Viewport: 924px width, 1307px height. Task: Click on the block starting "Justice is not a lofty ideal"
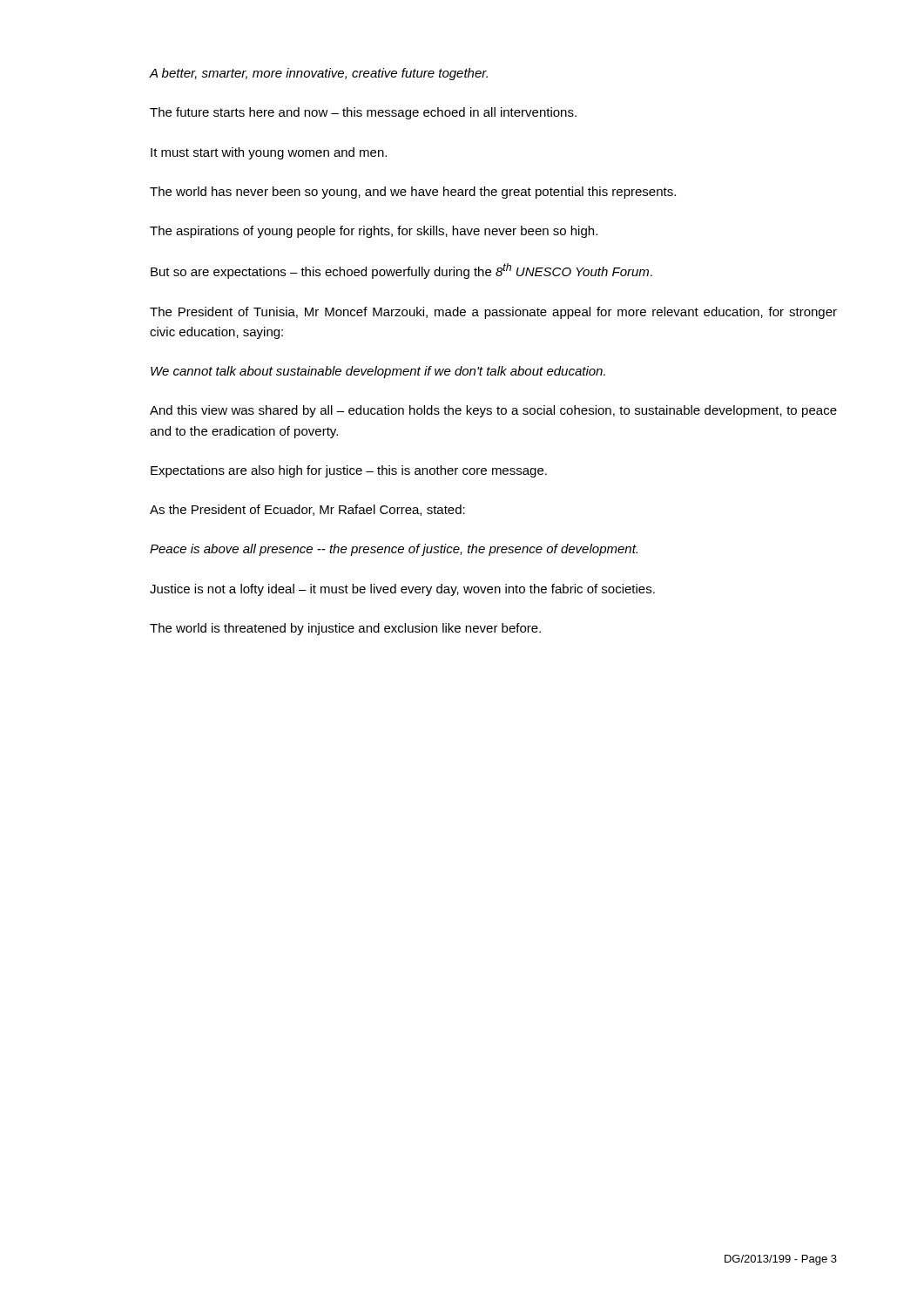coord(403,588)
